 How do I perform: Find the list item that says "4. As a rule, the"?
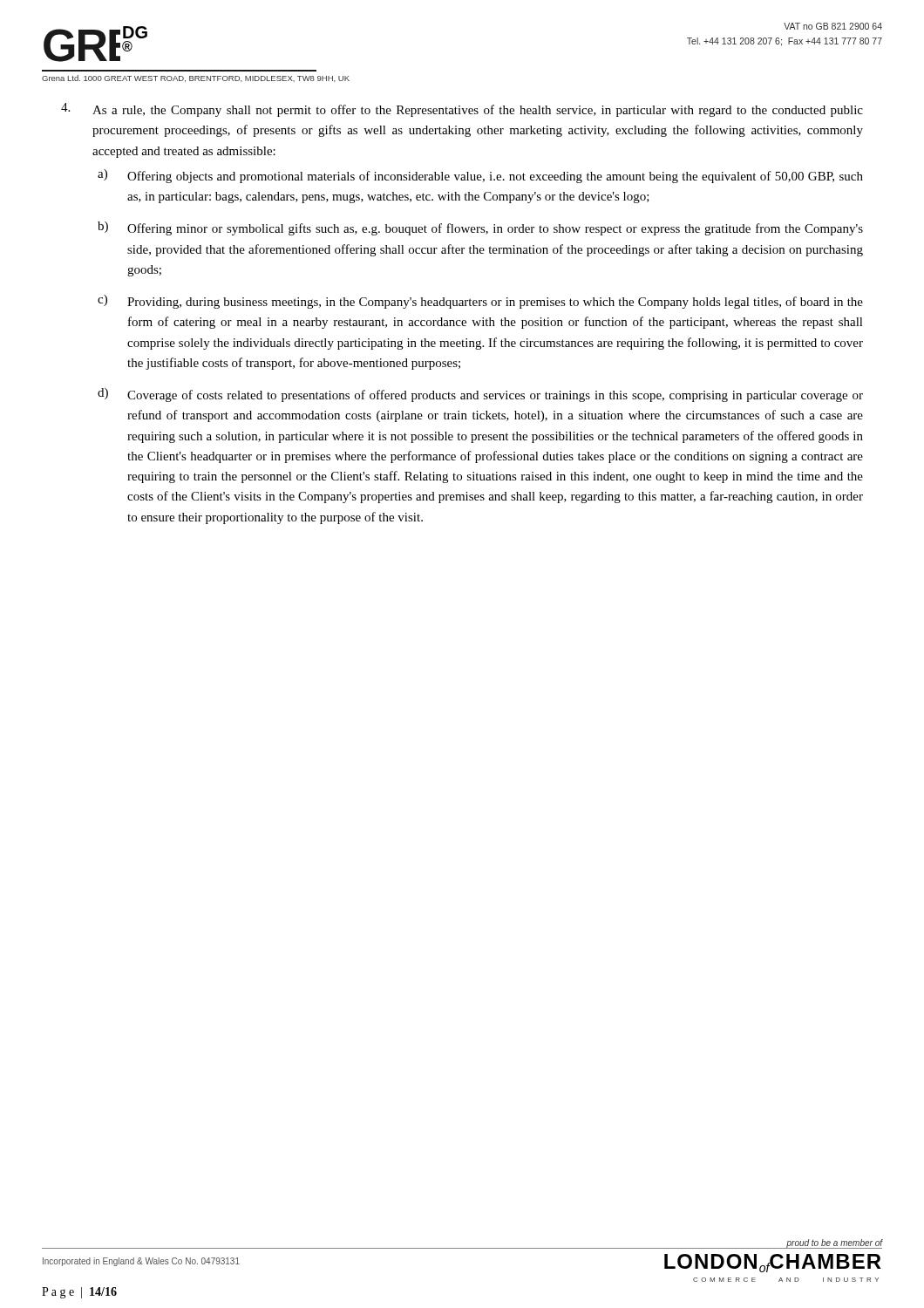(x=462, y=131)
